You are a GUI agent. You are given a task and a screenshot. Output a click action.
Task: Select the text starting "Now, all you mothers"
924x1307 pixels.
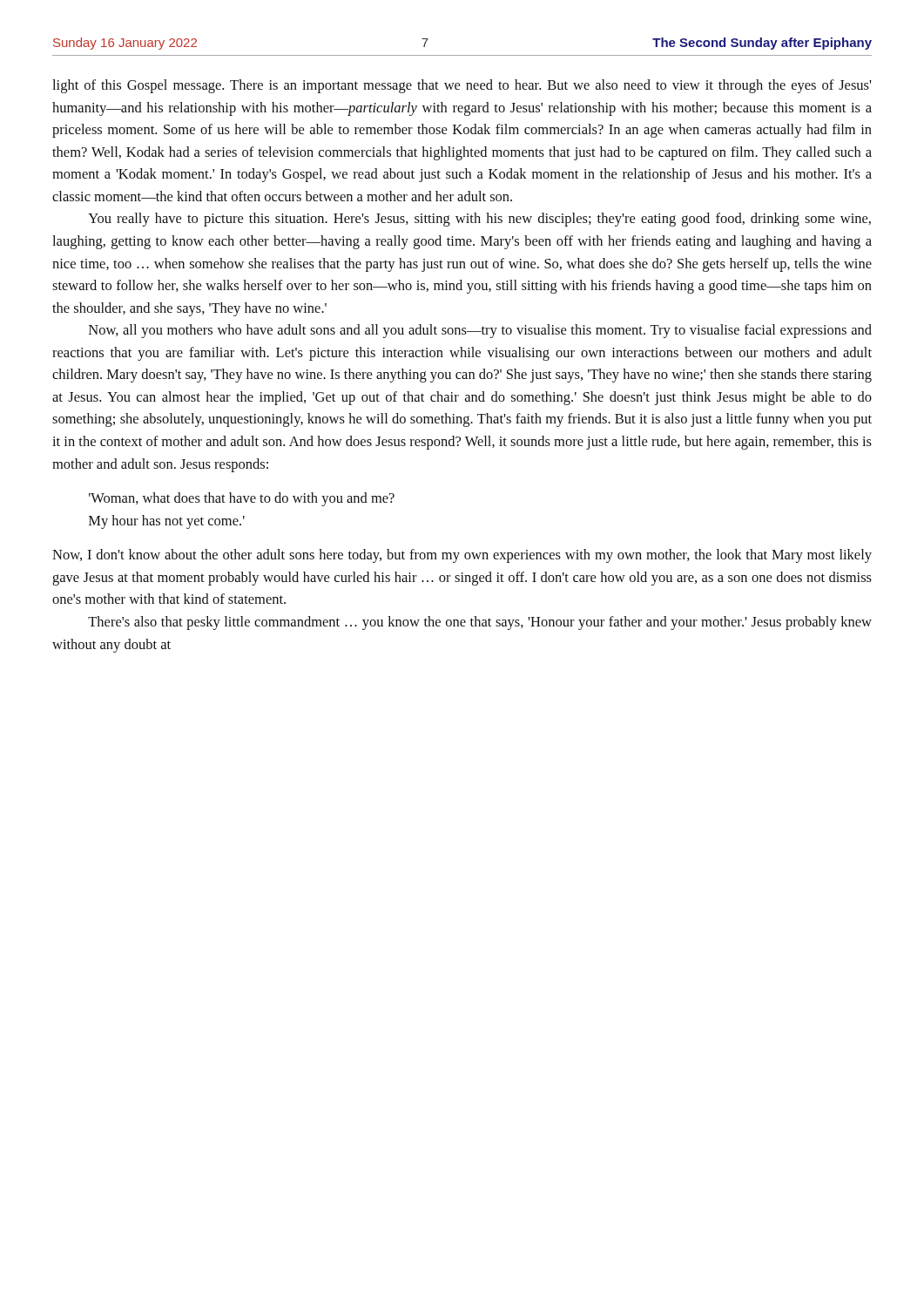tap(462, 397)
